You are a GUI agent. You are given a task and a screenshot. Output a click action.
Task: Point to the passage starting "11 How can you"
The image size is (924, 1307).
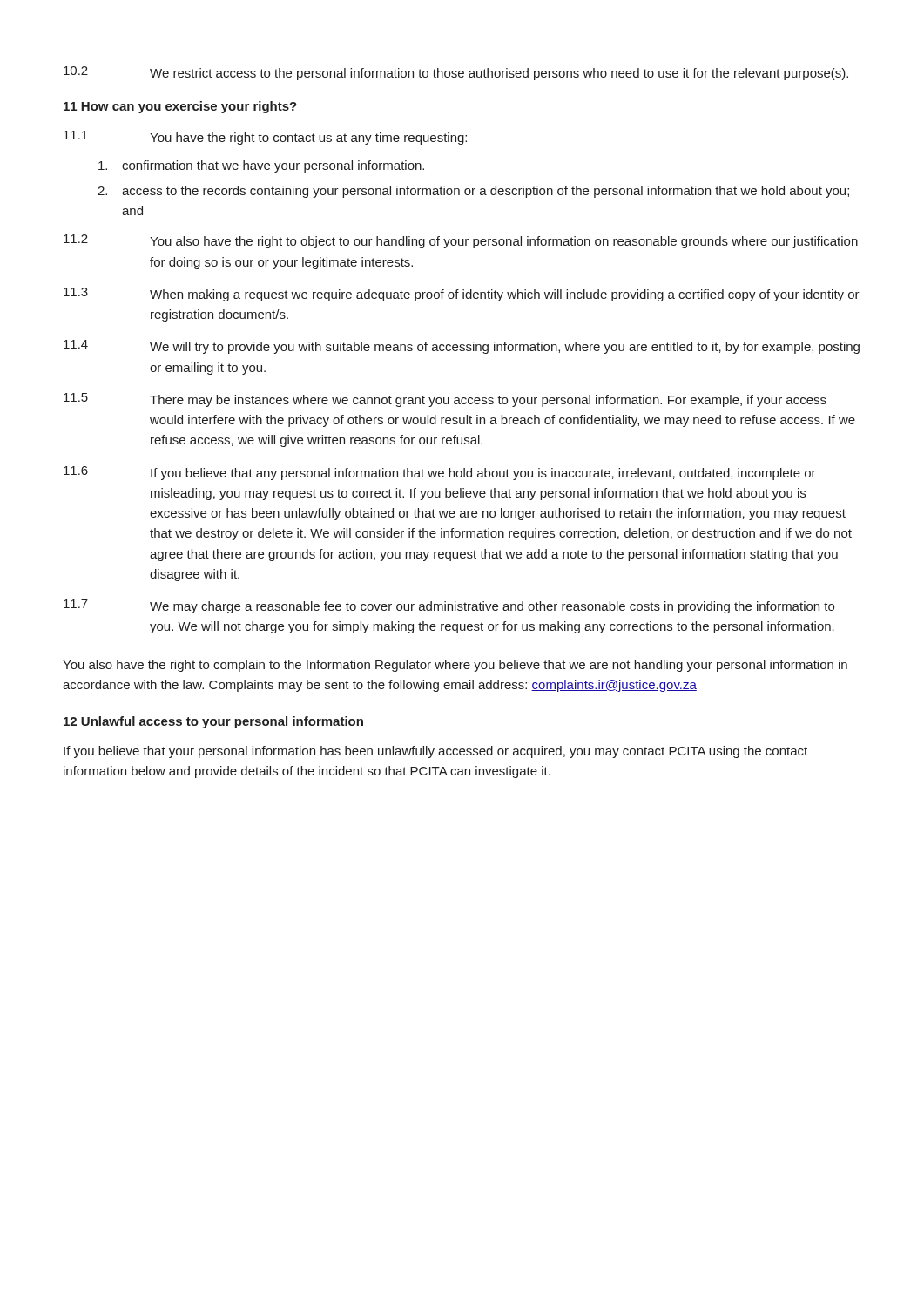[x=180, y=106]
